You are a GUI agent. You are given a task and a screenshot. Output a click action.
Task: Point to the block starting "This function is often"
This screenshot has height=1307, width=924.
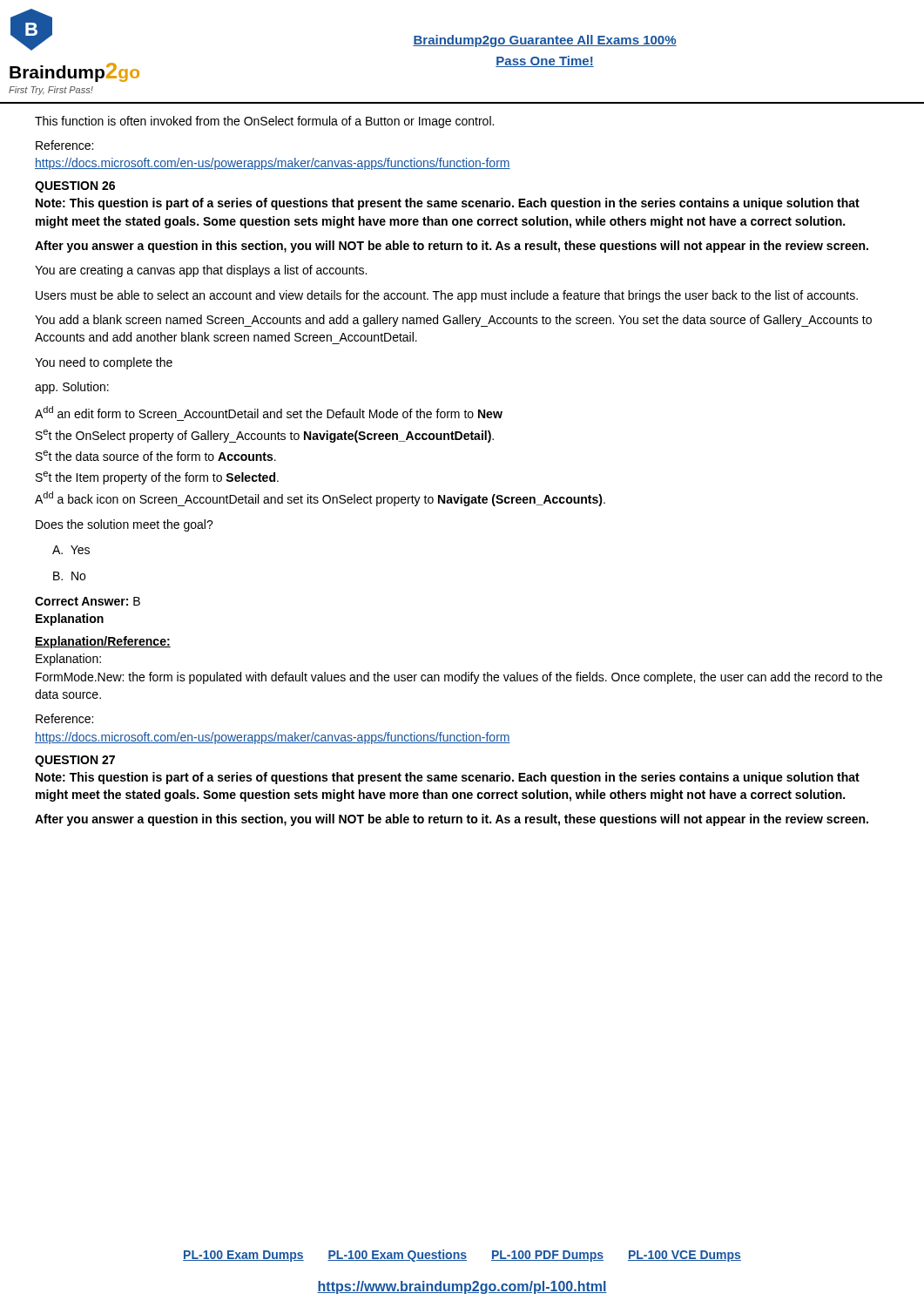coord(265,121)
